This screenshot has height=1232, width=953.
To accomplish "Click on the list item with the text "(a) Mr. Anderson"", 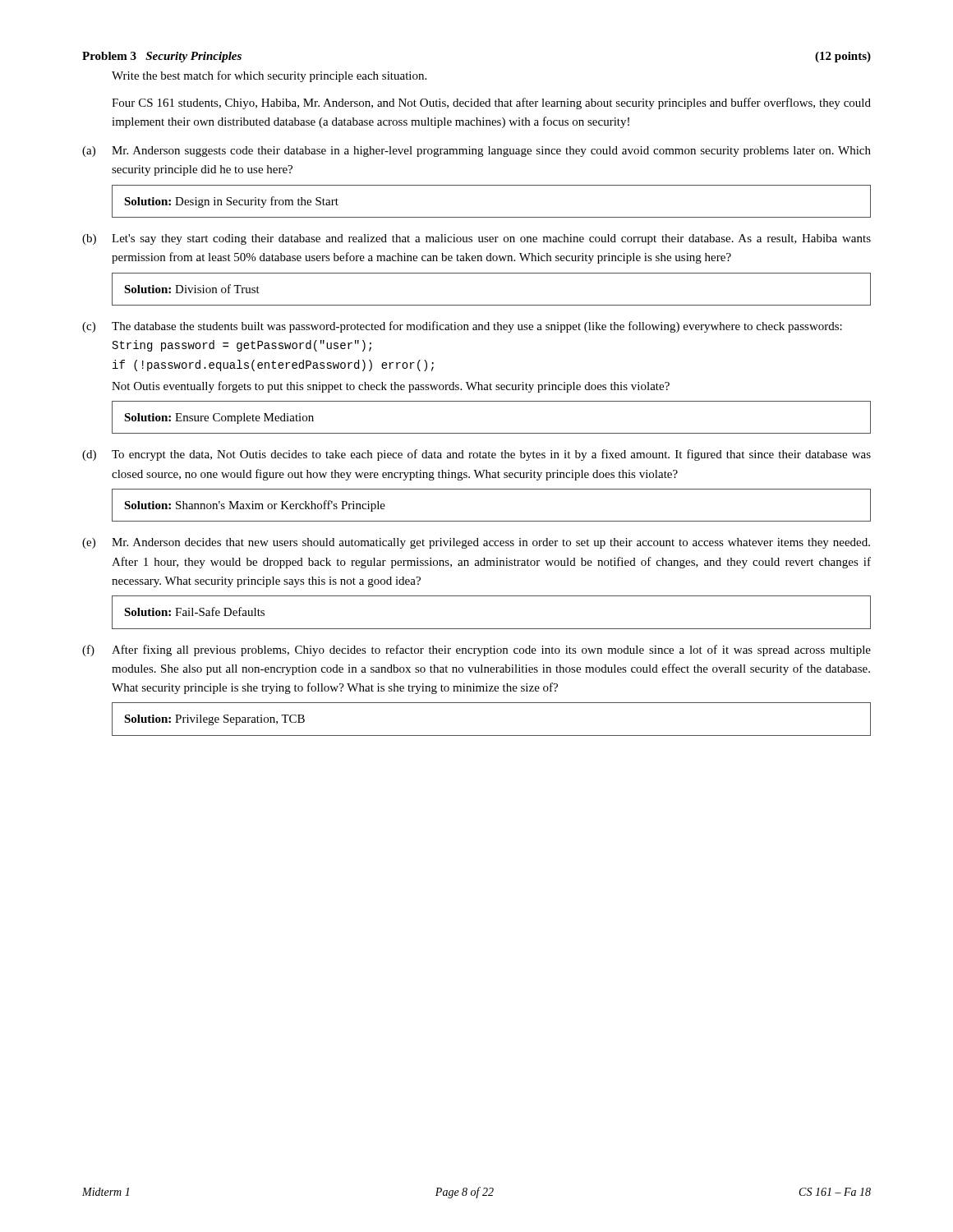I will (x=476, y=160).
